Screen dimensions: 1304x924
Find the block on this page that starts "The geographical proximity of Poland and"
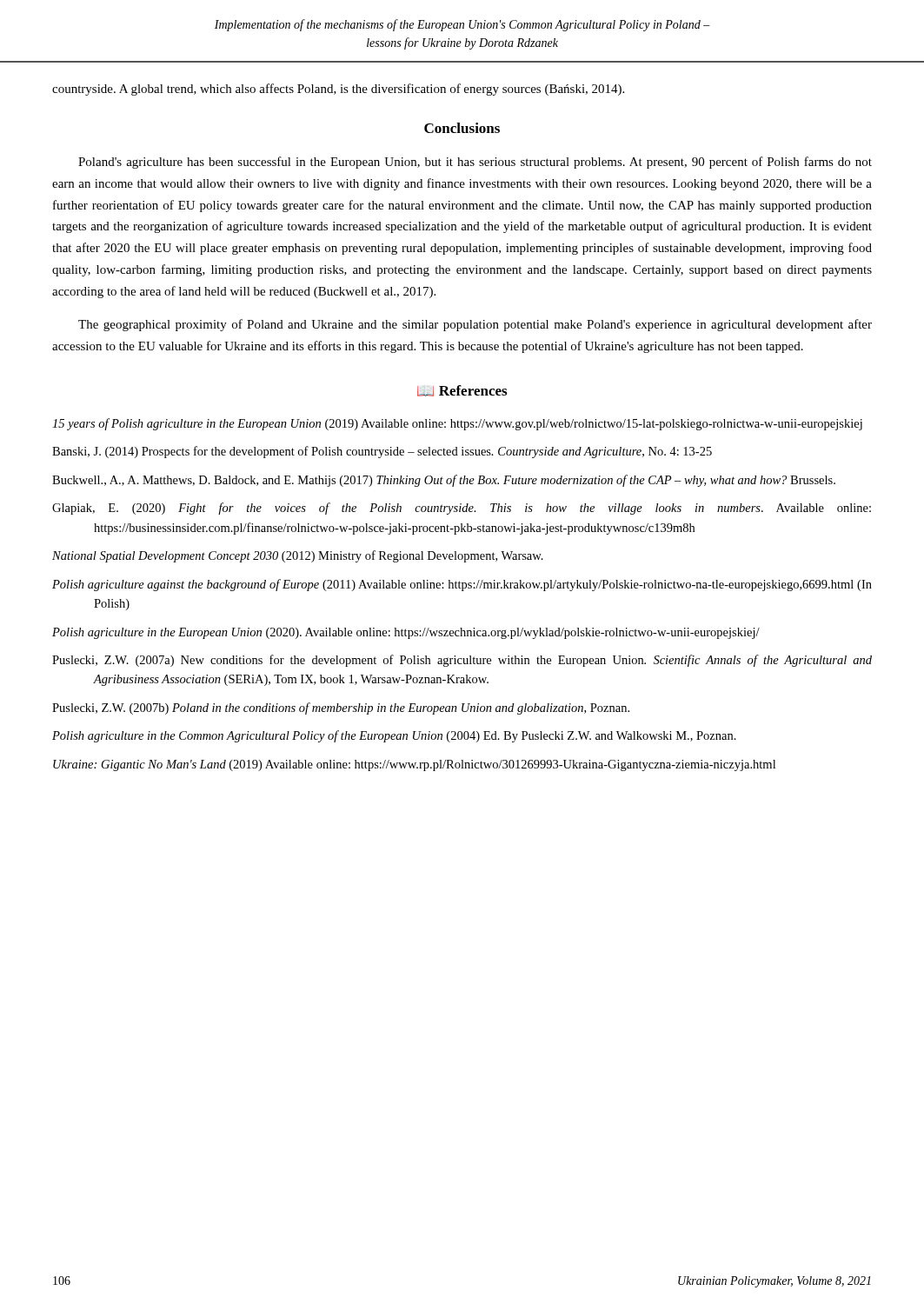(x=462, y=336)
